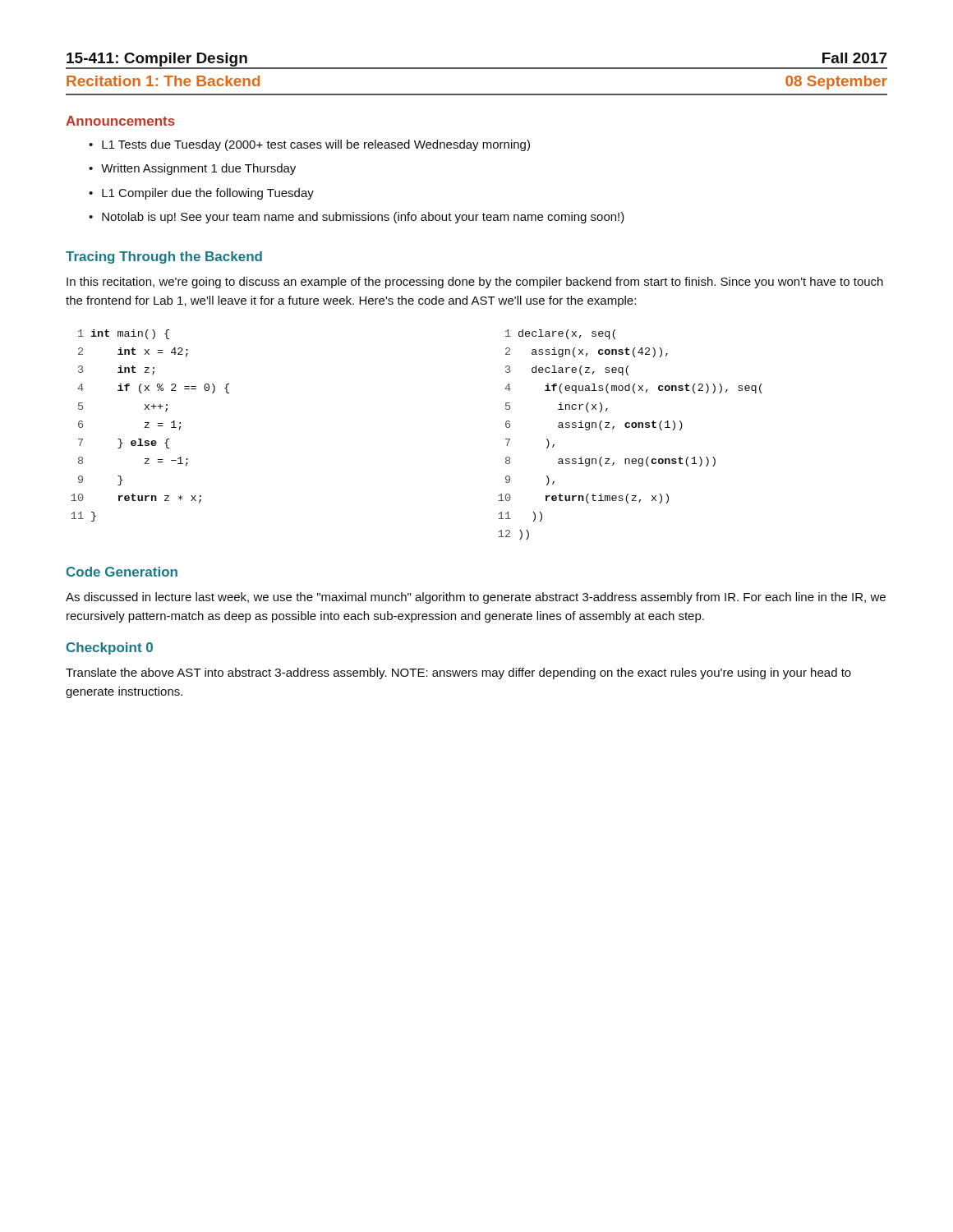Point to the block beginning "Notolab is up! See your"
This screenshot has height=1232, width=953.
pos(363,216)
